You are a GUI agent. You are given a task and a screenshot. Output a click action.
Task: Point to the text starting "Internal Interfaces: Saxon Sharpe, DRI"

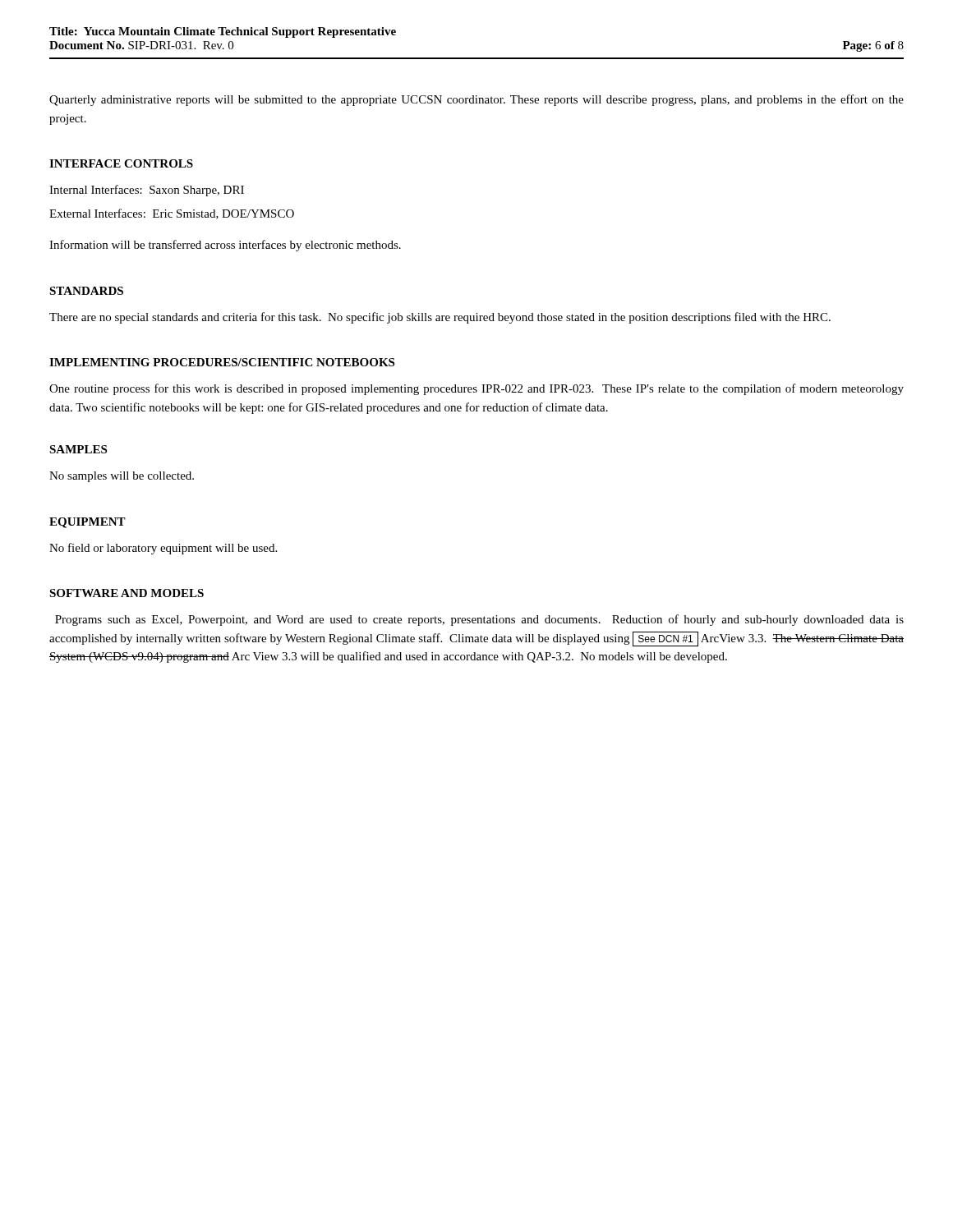(147, 190)
